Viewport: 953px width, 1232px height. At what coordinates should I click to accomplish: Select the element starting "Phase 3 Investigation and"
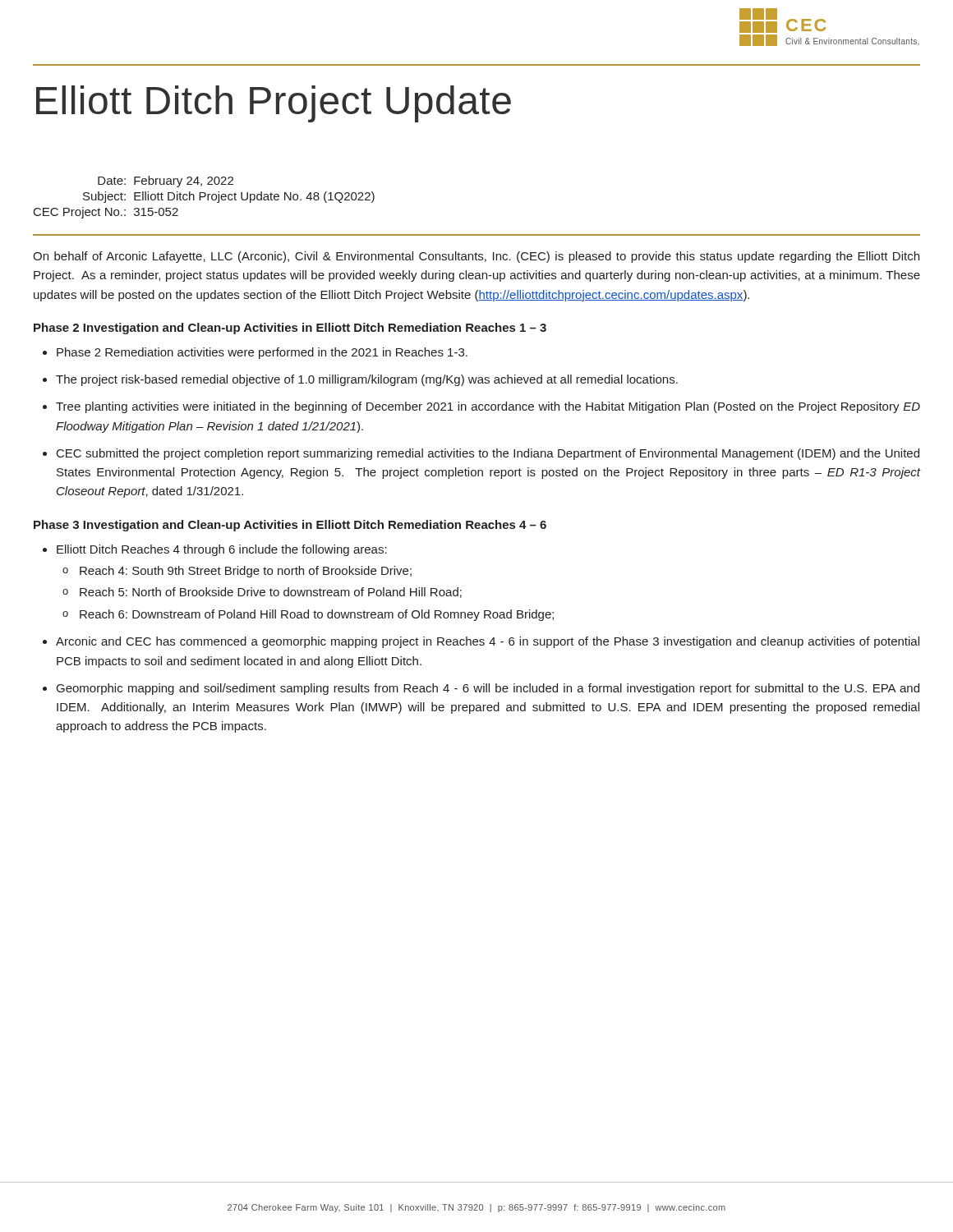[x=290, y=524]
